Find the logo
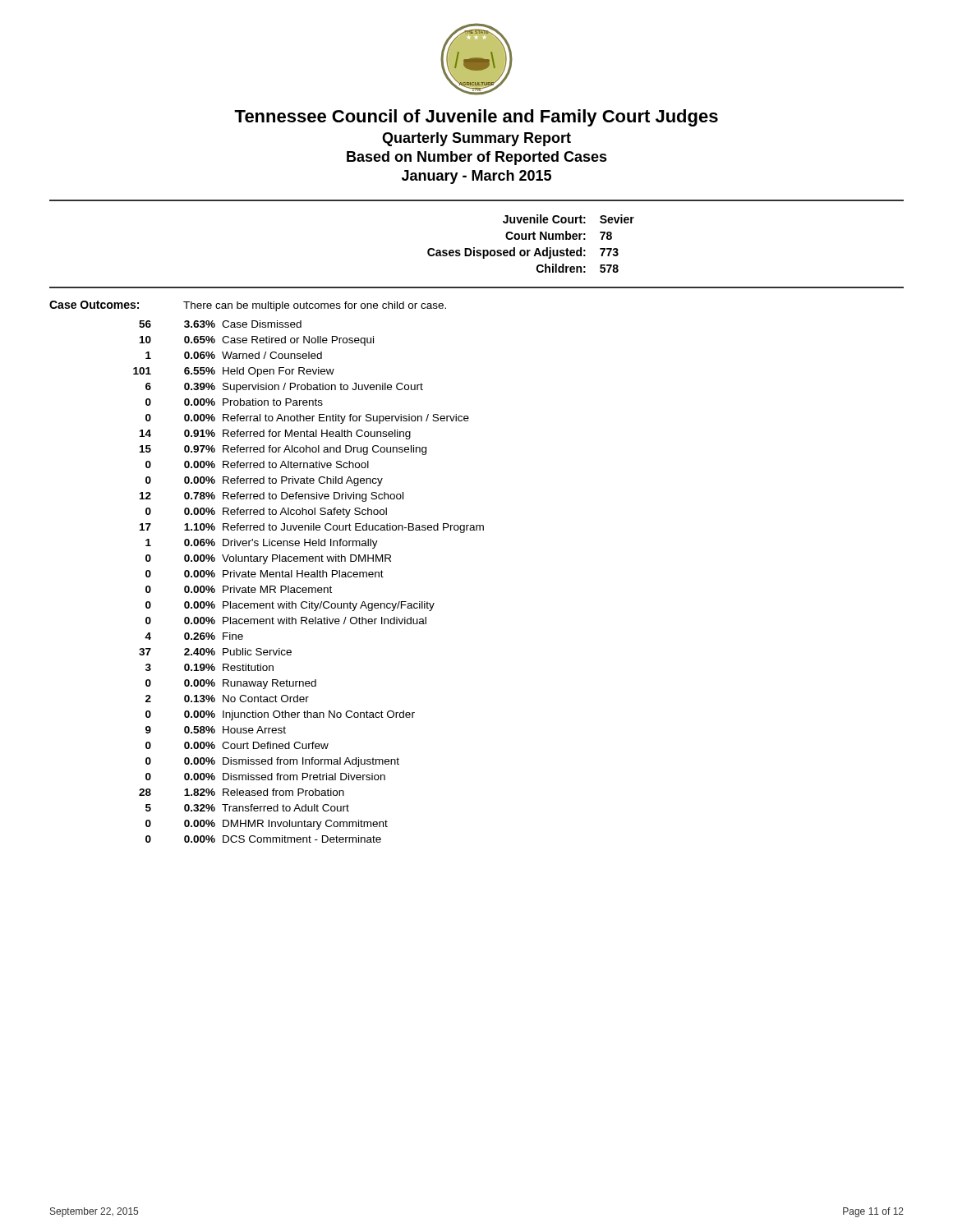This screenshot has width=953, height=1232. click(x=476, y=49)
